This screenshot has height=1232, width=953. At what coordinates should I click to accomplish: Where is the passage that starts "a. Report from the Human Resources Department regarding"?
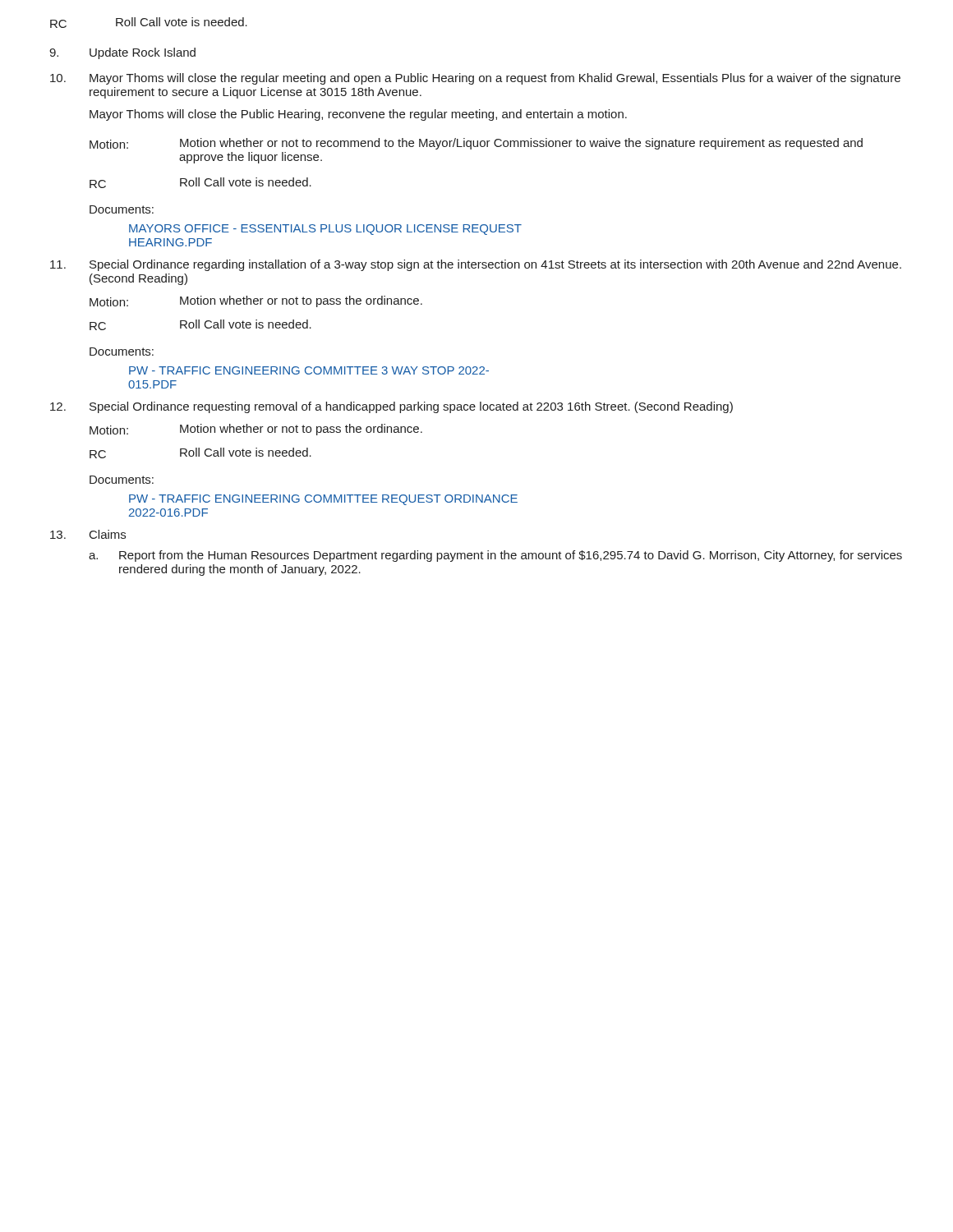pyautogui.click(x=496, y=562)
